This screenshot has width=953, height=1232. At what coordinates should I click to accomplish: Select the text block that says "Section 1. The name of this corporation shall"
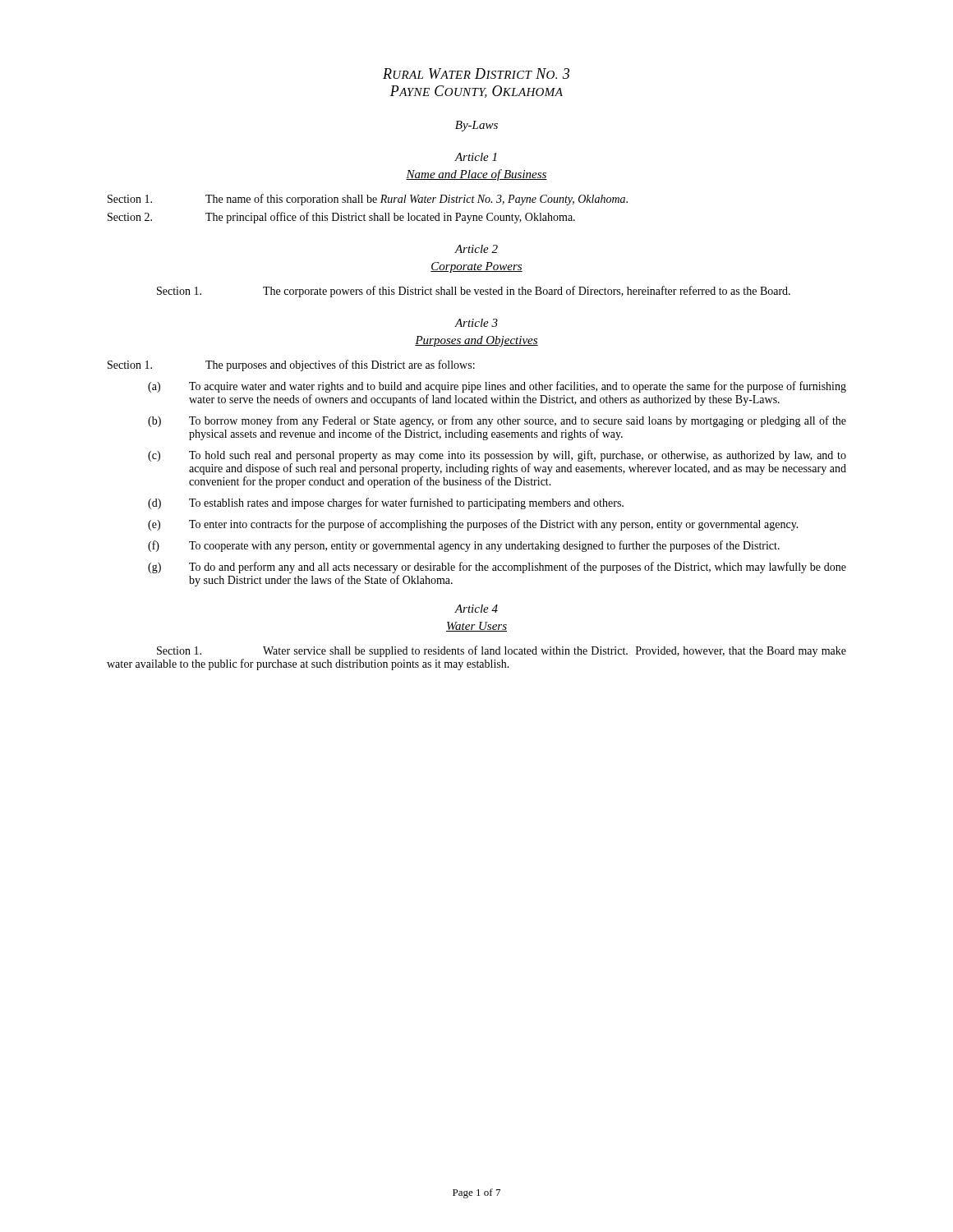(476, 200)
